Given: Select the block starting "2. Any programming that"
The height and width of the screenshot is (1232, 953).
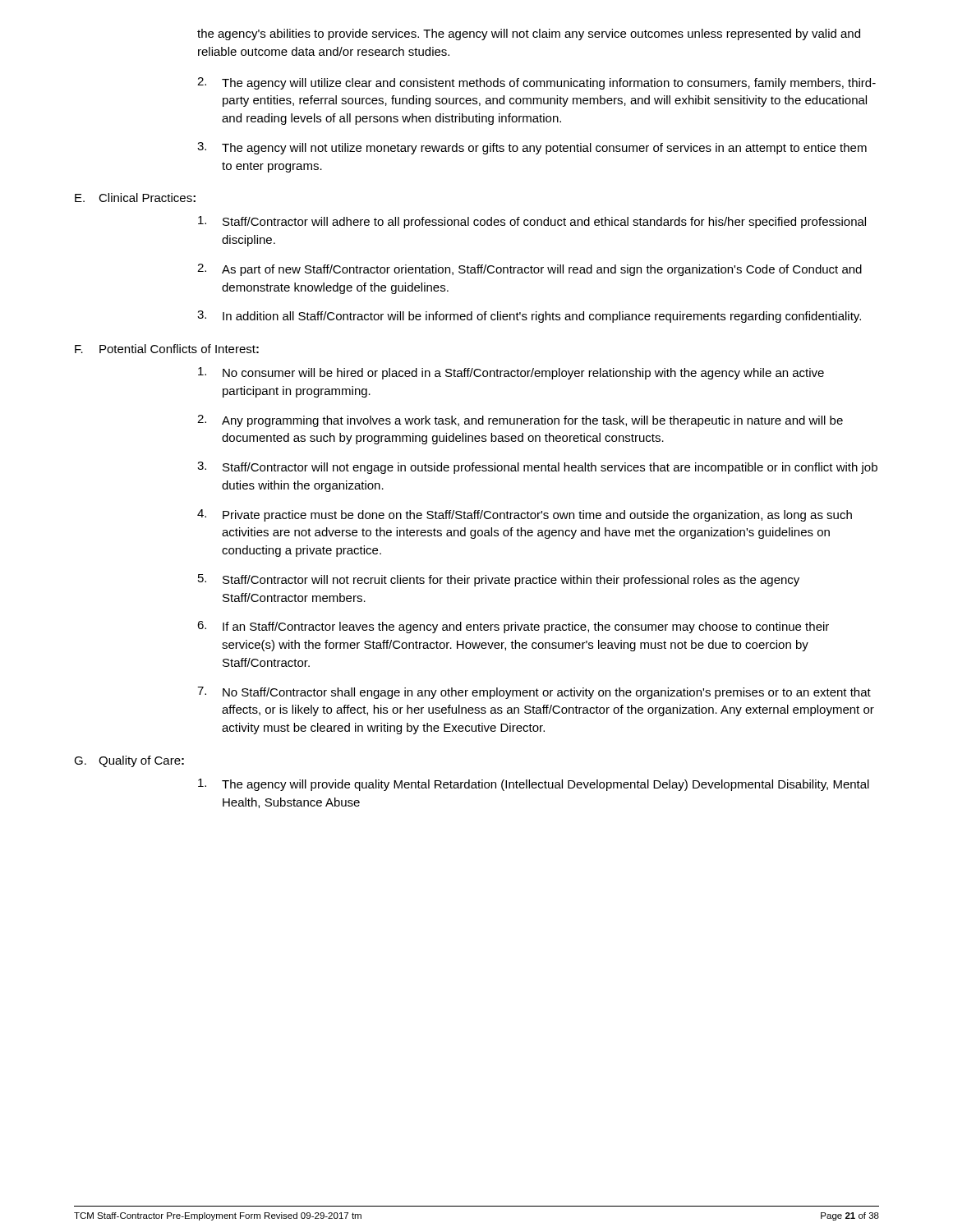Looking at the screenshot, I should [x=538, y=429].
